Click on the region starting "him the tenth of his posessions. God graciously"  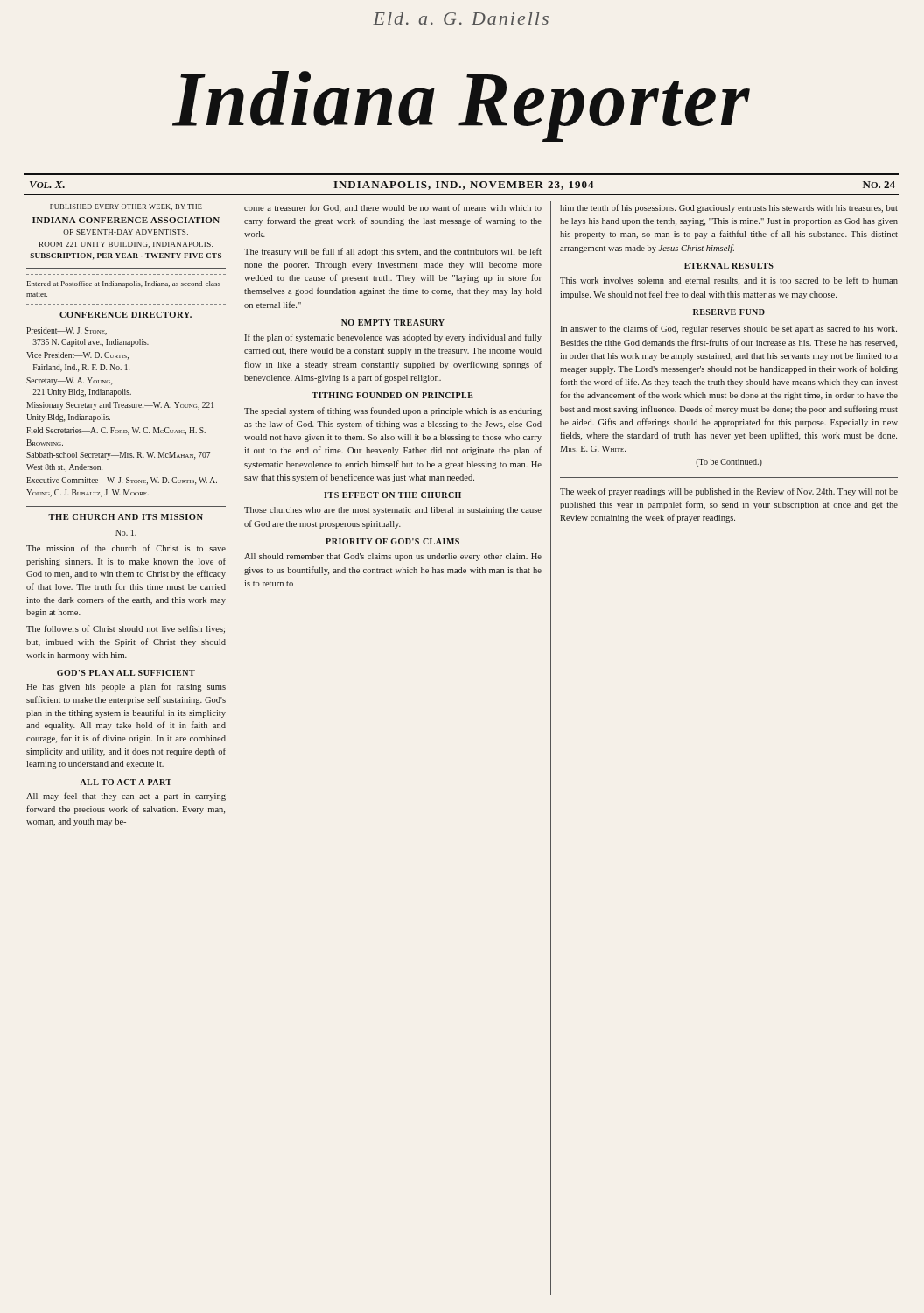(x=729, y=228)
